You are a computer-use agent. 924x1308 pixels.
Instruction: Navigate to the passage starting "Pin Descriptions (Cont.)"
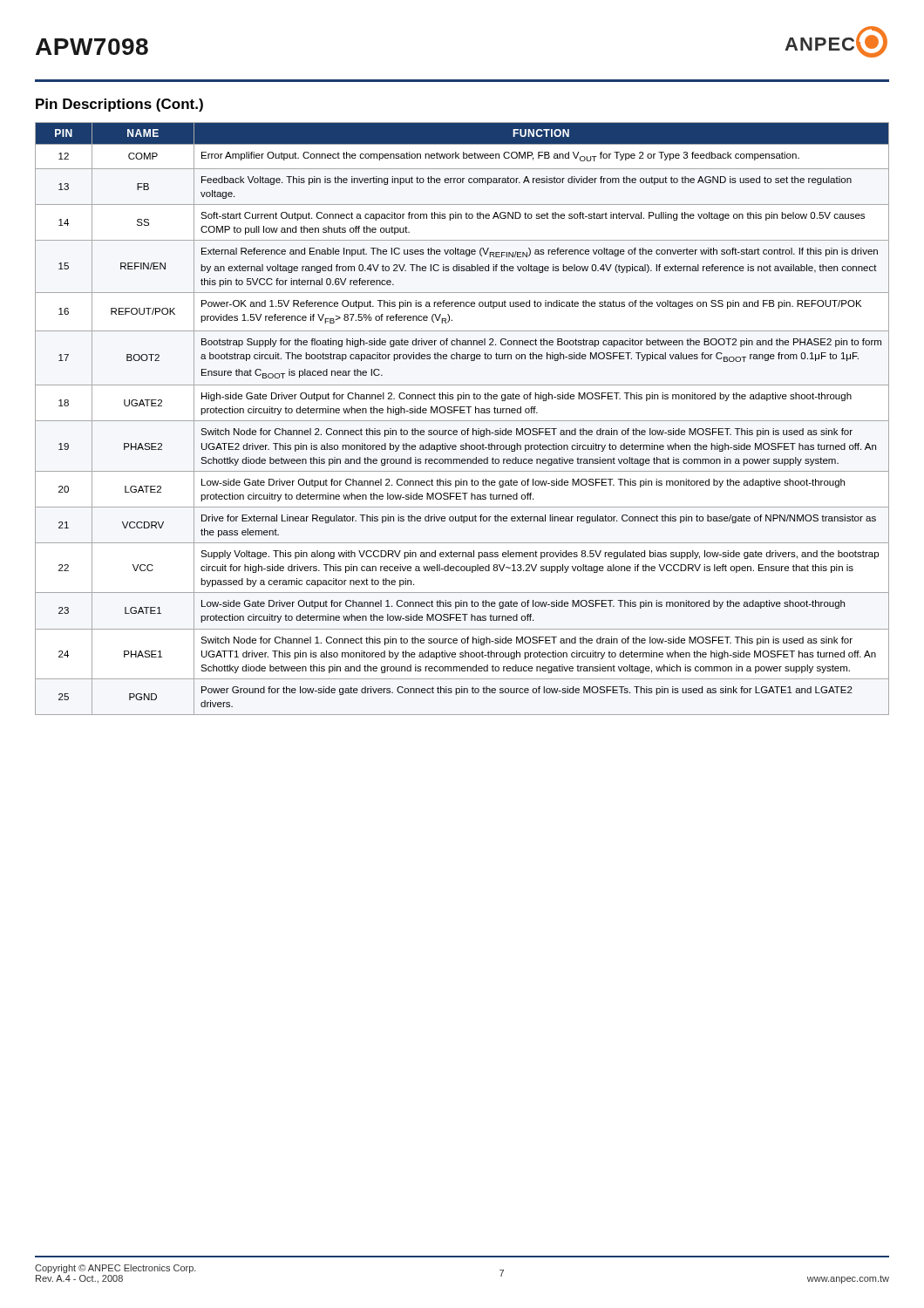point(119,104)
